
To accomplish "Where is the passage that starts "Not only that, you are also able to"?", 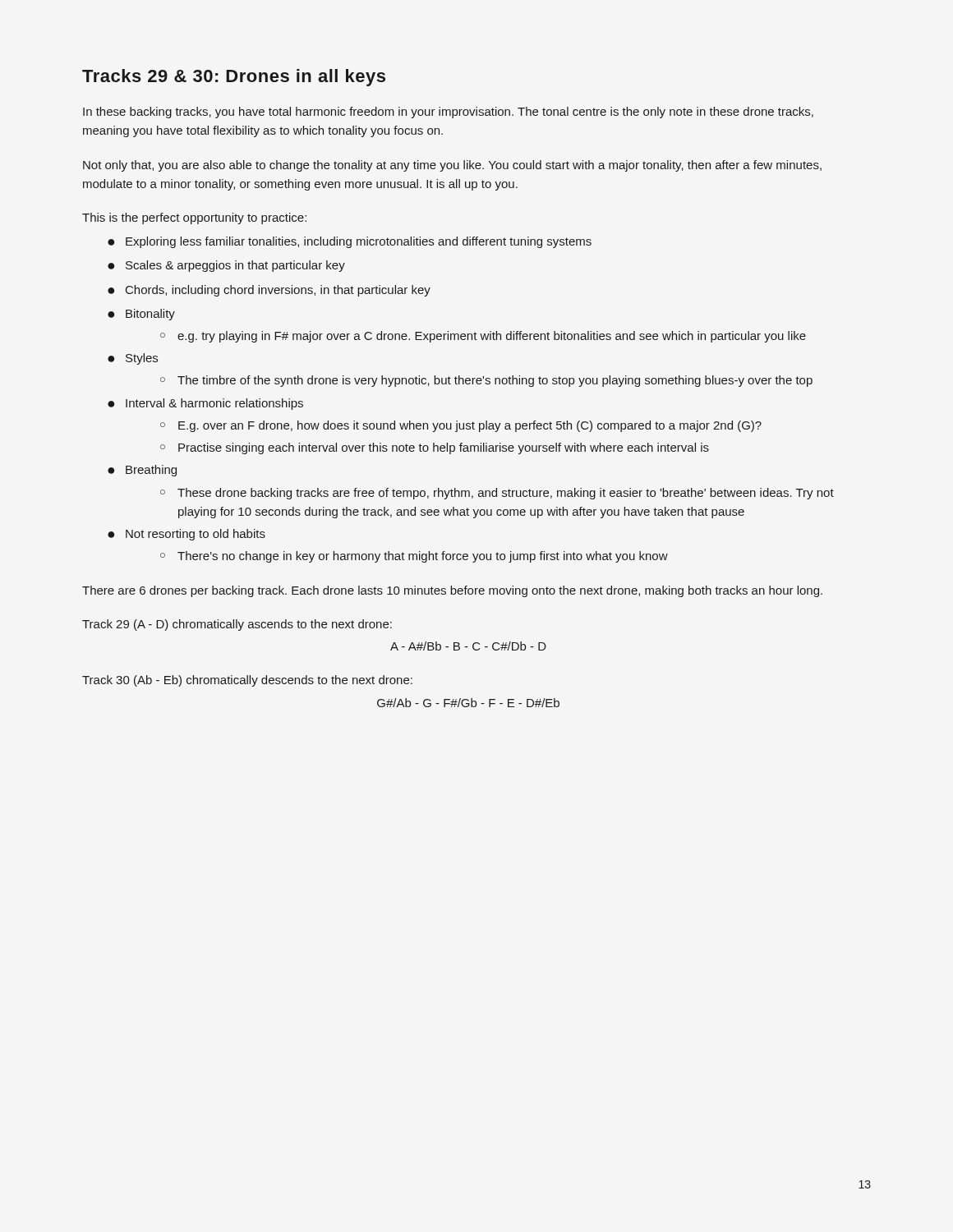I will (x=468, y=174).
